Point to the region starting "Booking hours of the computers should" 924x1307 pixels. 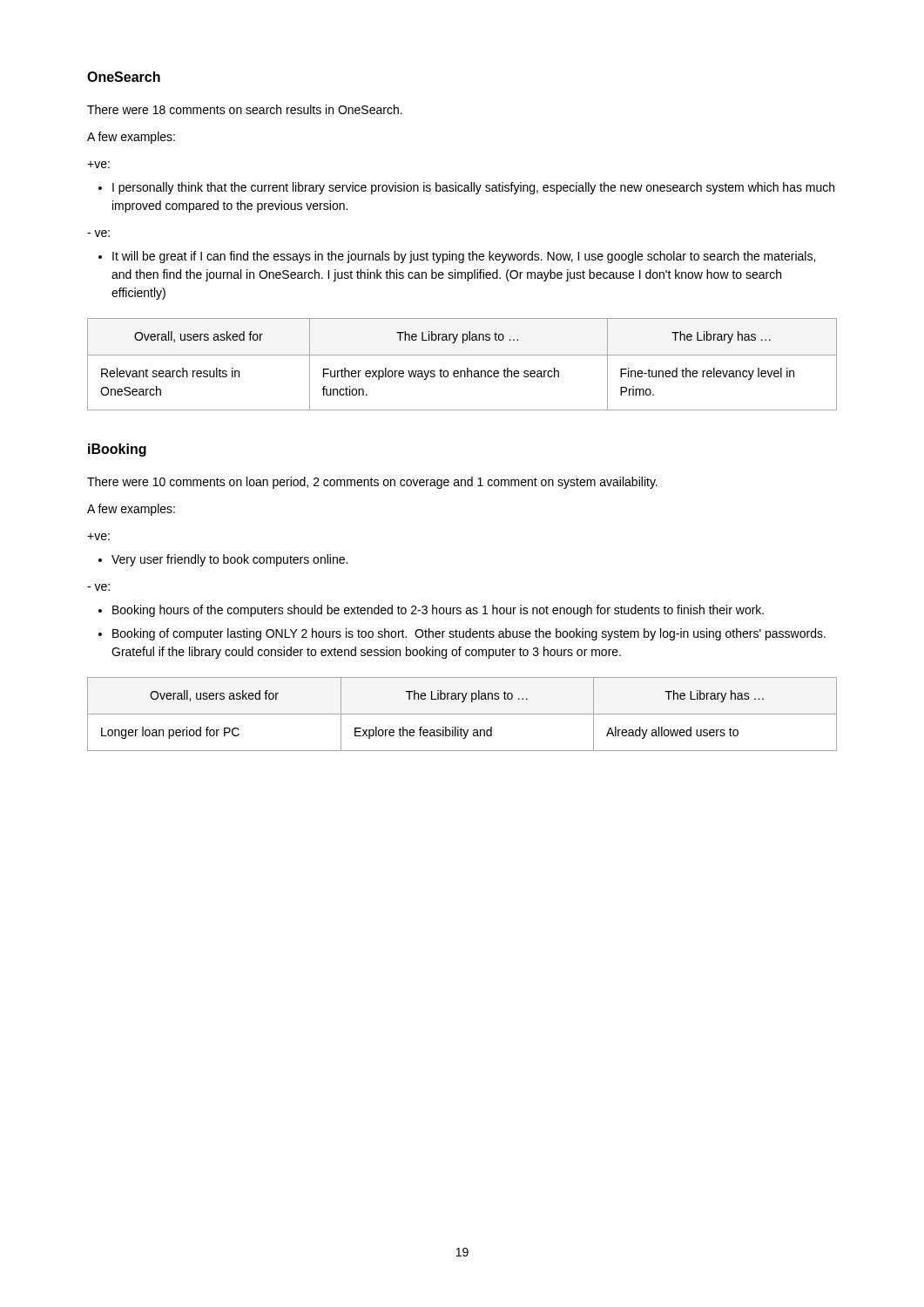474,631
